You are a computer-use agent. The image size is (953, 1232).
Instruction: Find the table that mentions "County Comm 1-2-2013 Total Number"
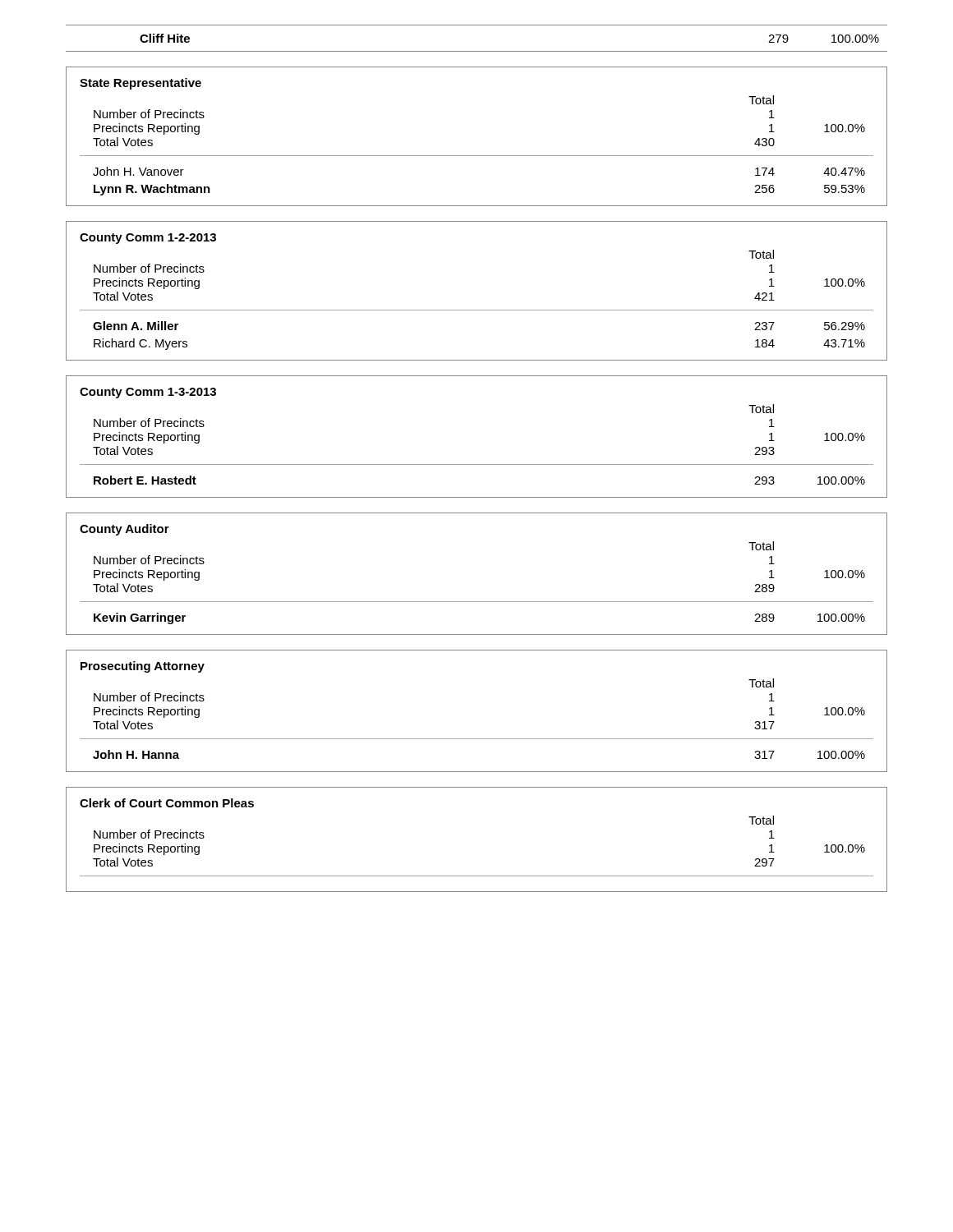click(476, 291)
